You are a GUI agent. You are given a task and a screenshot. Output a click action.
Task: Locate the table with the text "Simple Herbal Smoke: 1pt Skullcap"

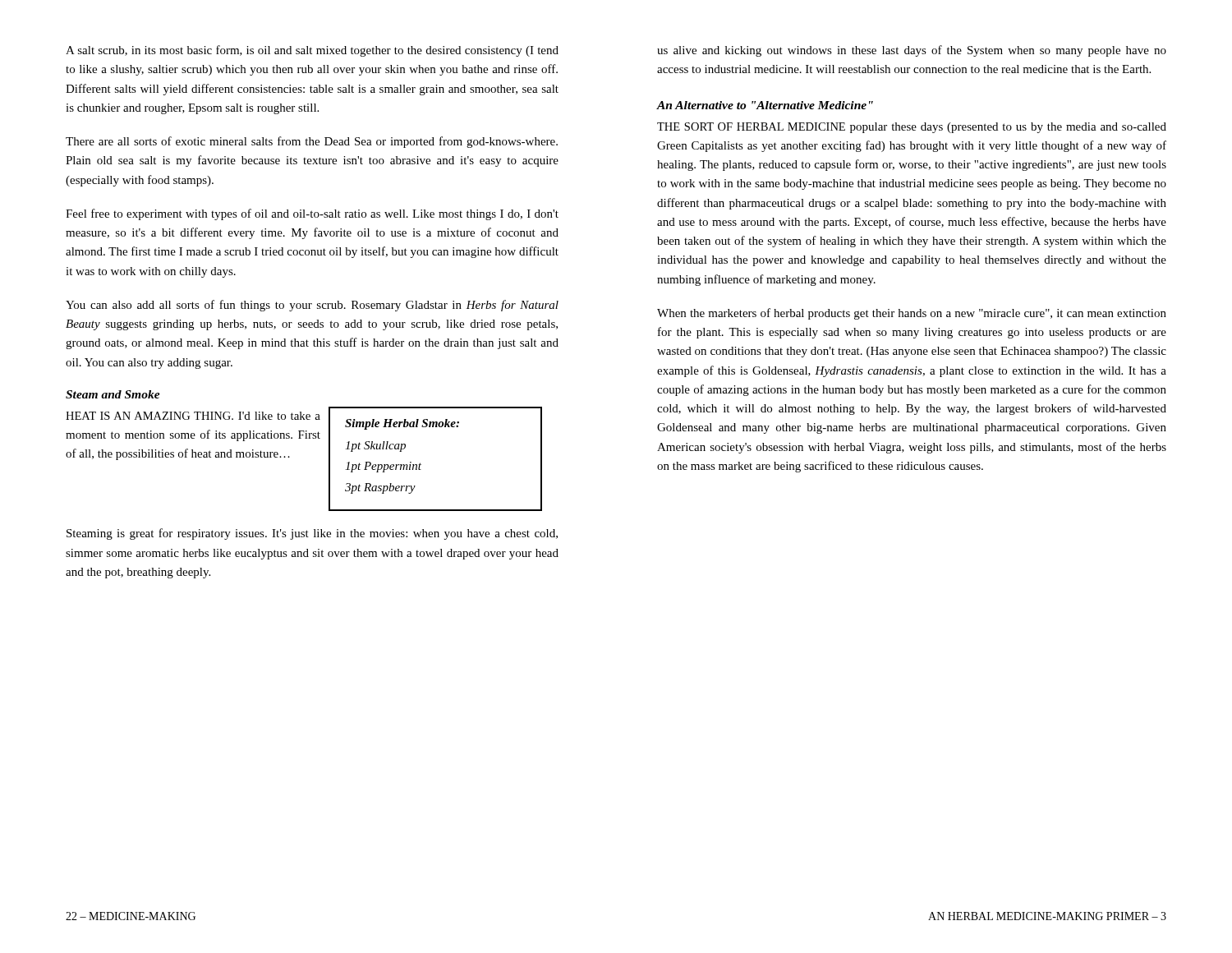(435, 459)
